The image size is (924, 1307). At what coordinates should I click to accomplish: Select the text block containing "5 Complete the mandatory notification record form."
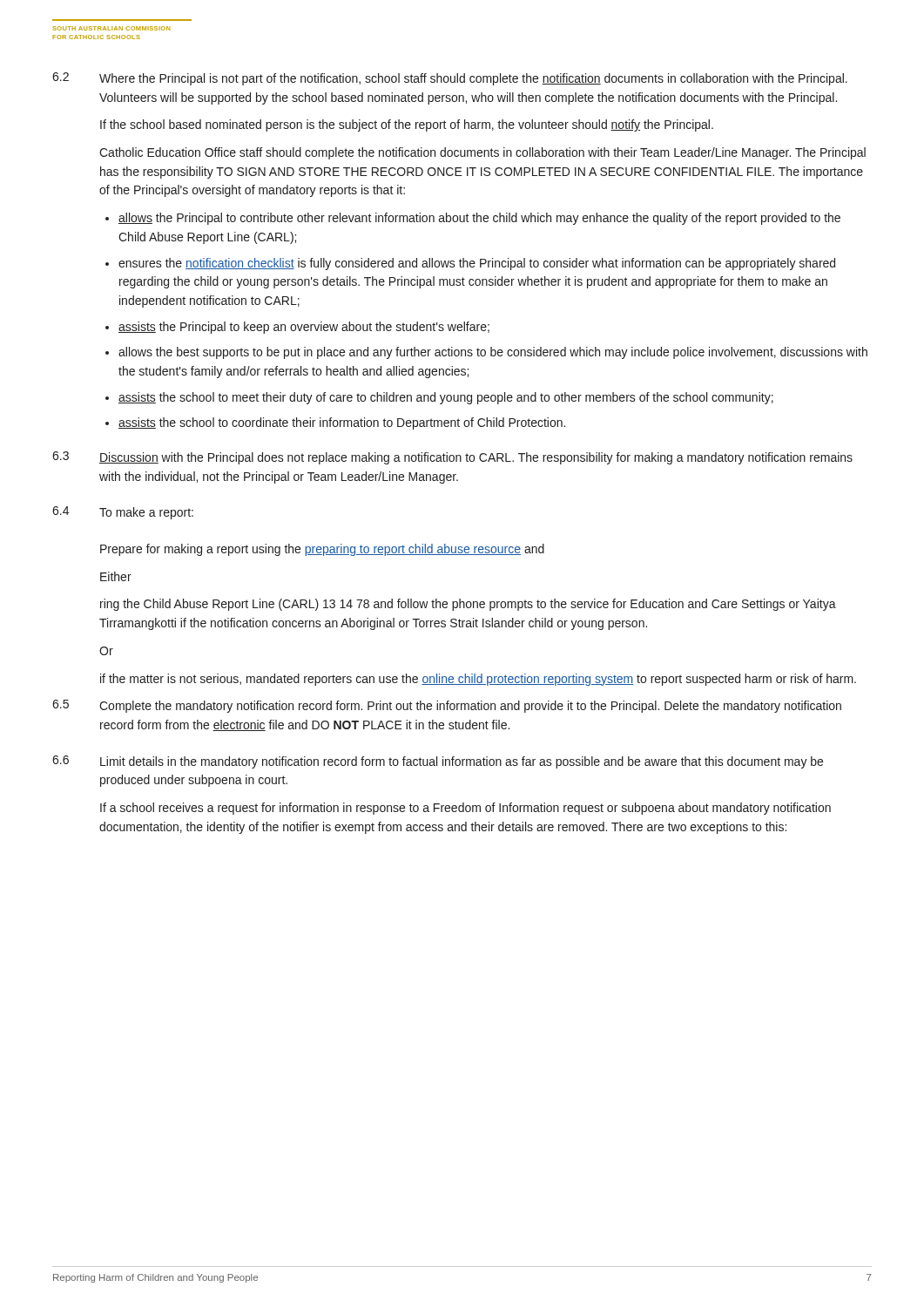coord(462,720)
